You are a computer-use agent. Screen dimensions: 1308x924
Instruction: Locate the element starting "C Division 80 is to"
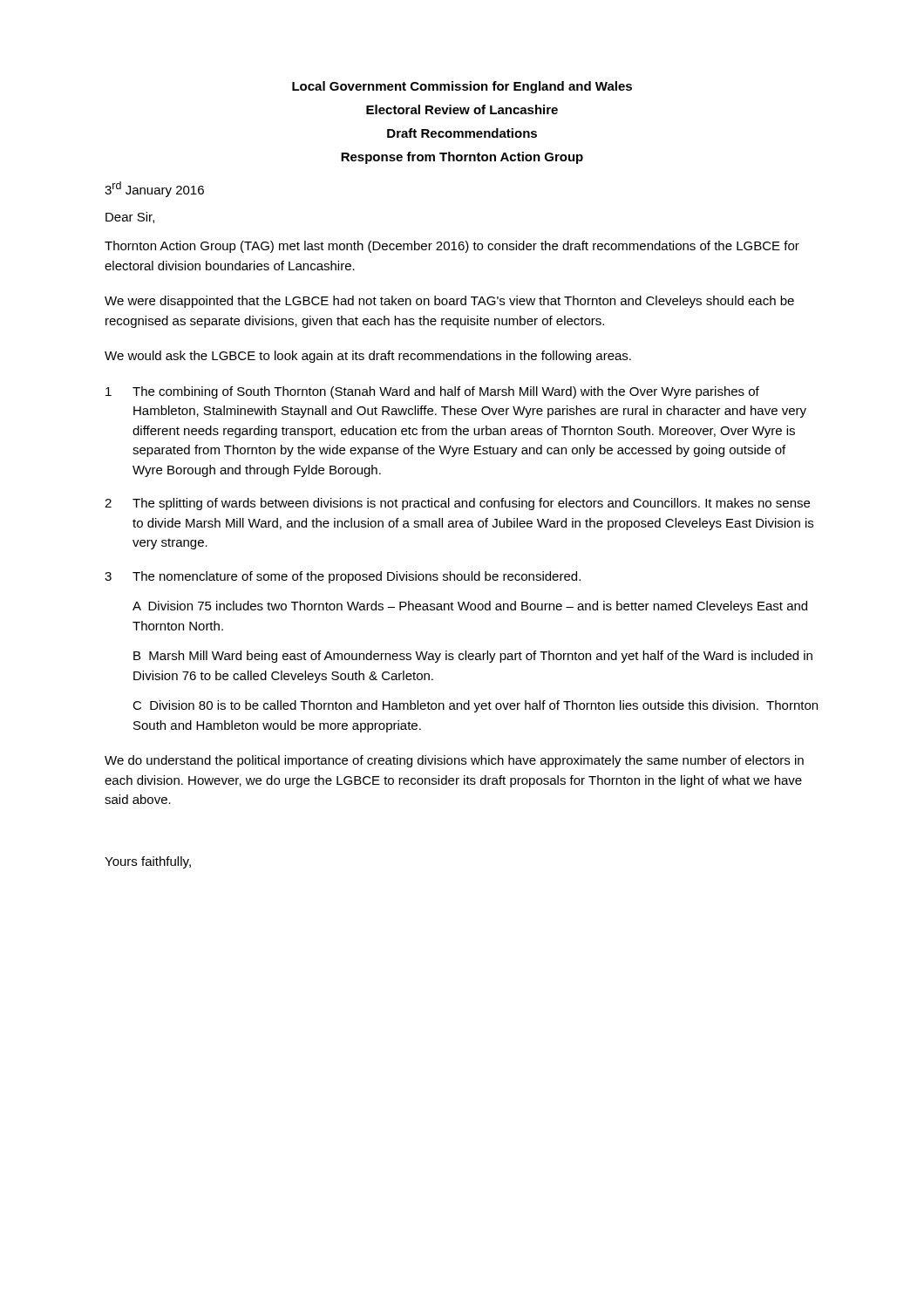click(476, 715)
